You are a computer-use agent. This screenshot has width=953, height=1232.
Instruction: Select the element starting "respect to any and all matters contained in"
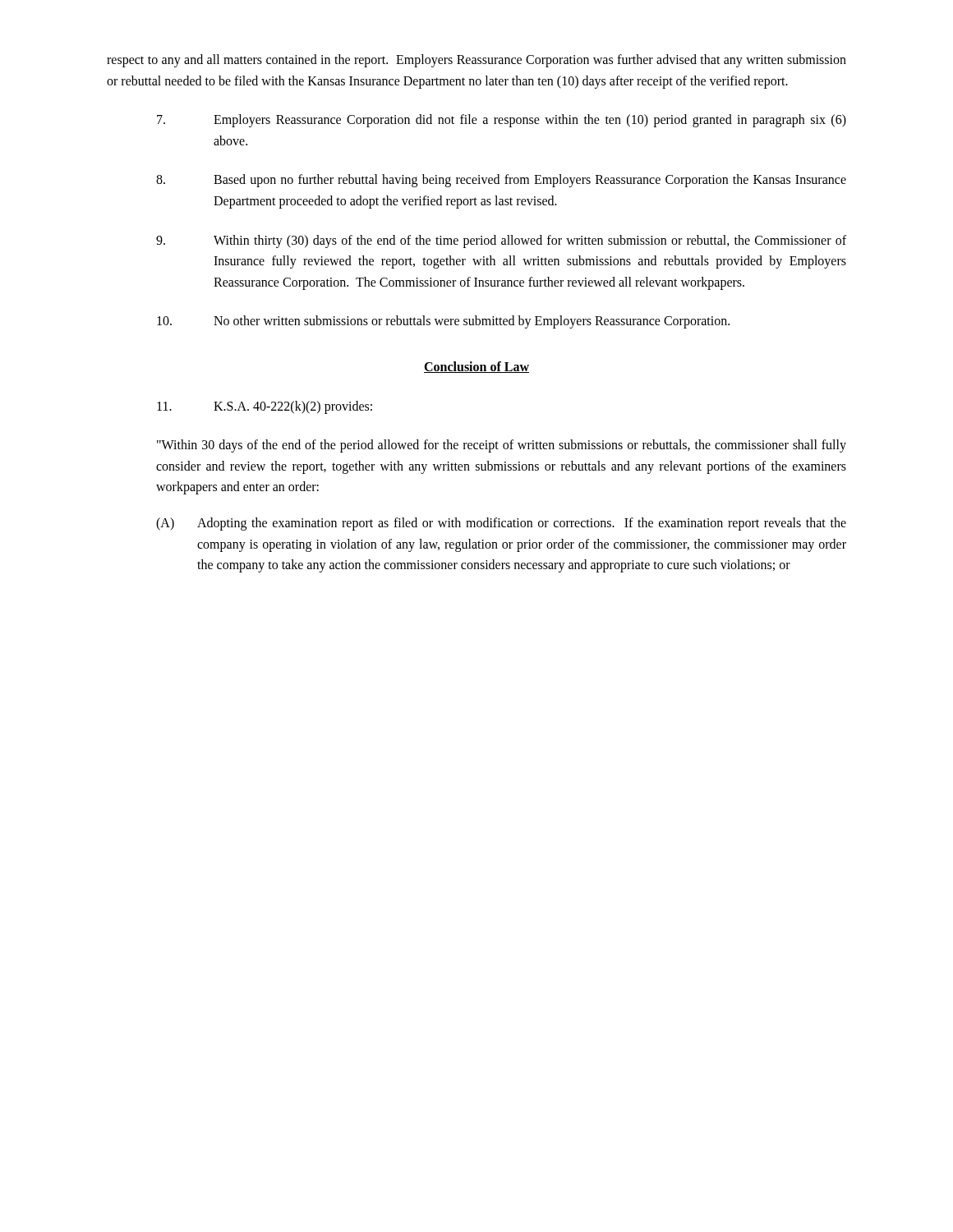tap(476, 70)
